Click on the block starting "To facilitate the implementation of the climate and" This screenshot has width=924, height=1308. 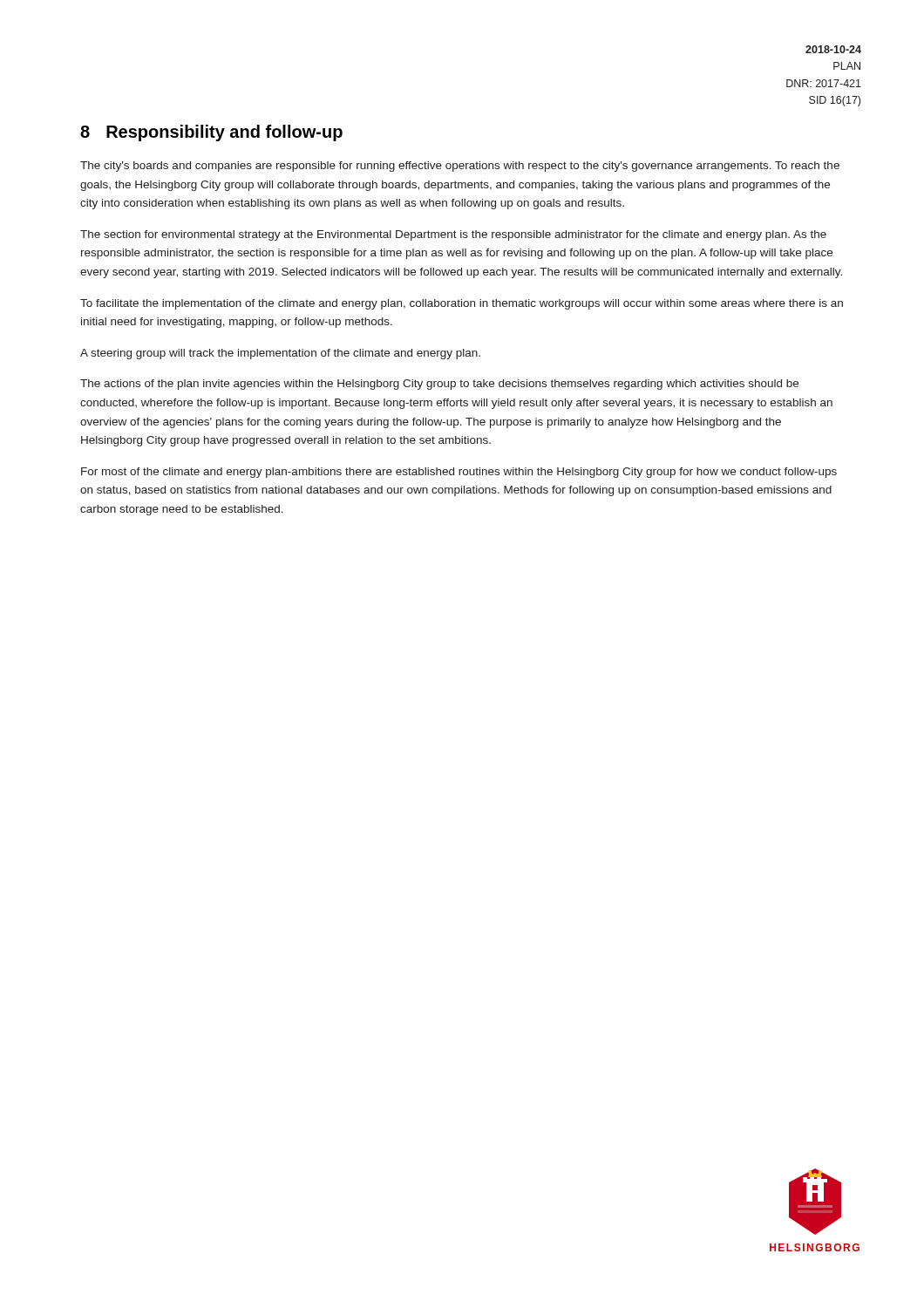tap(462, 312)
